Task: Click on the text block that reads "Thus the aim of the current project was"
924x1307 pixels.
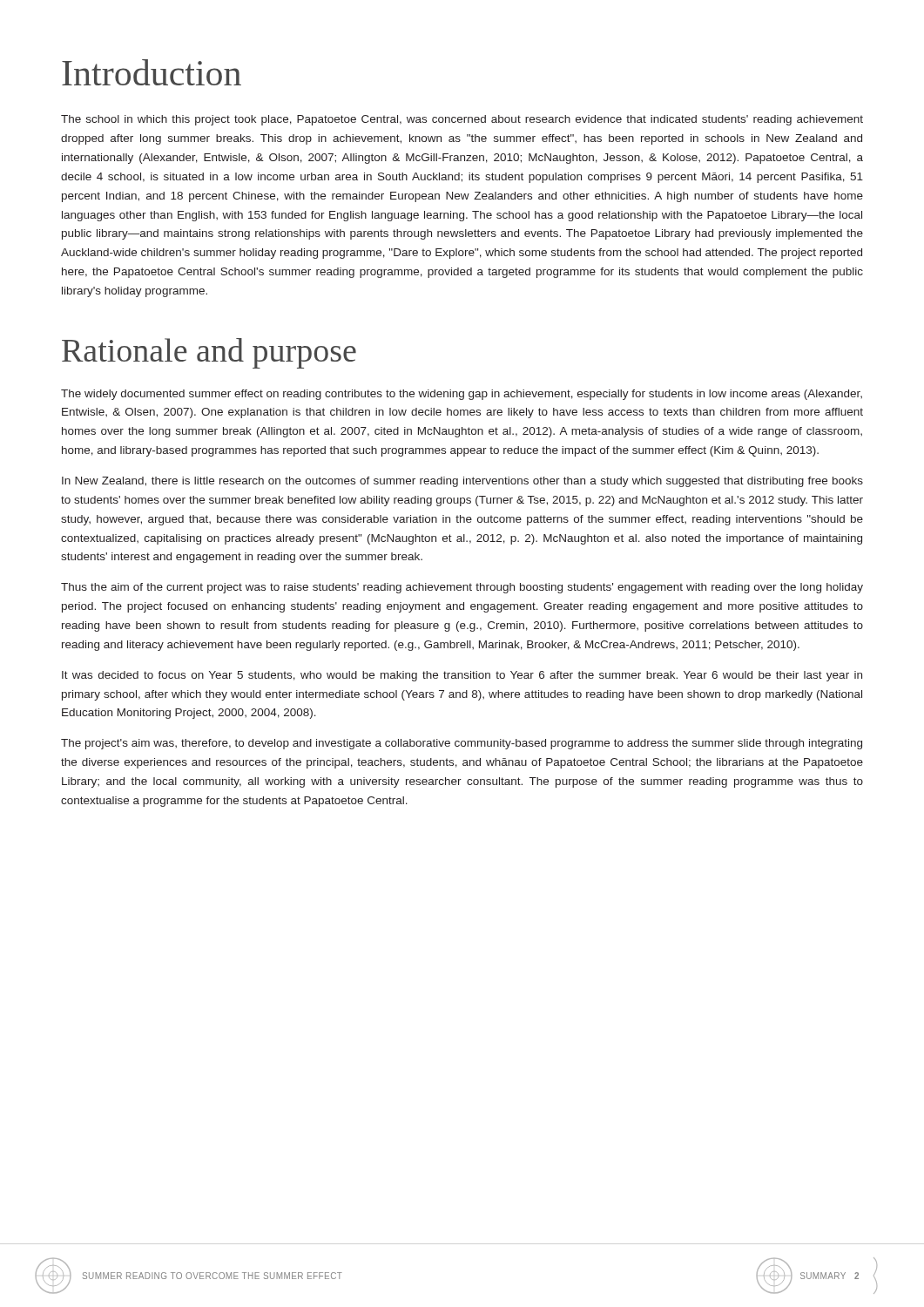Action: coord(462,616)
